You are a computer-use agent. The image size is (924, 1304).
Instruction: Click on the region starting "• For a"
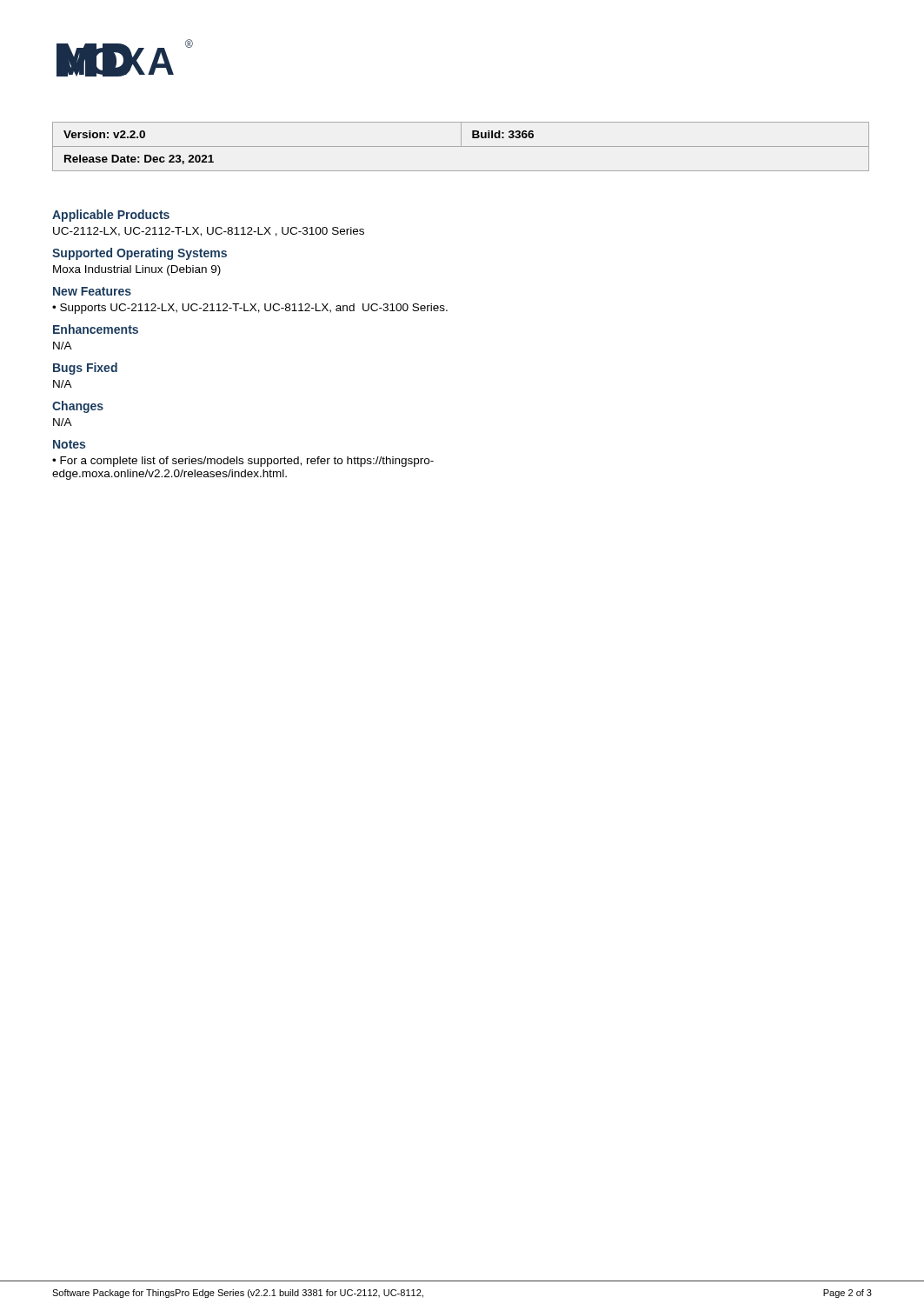(x=243, y=467)
